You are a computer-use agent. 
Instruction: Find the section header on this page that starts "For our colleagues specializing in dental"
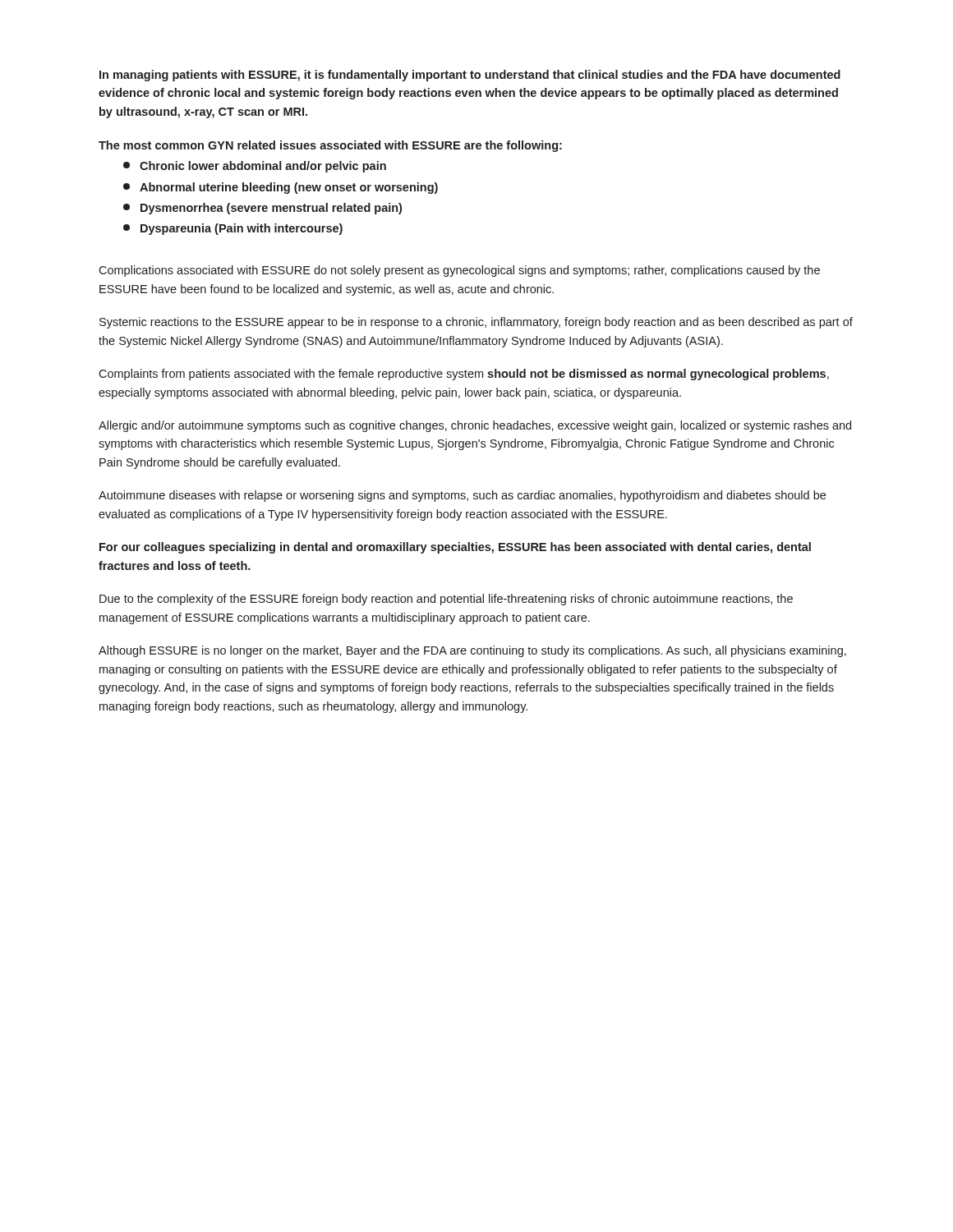[x=455, y=556]
